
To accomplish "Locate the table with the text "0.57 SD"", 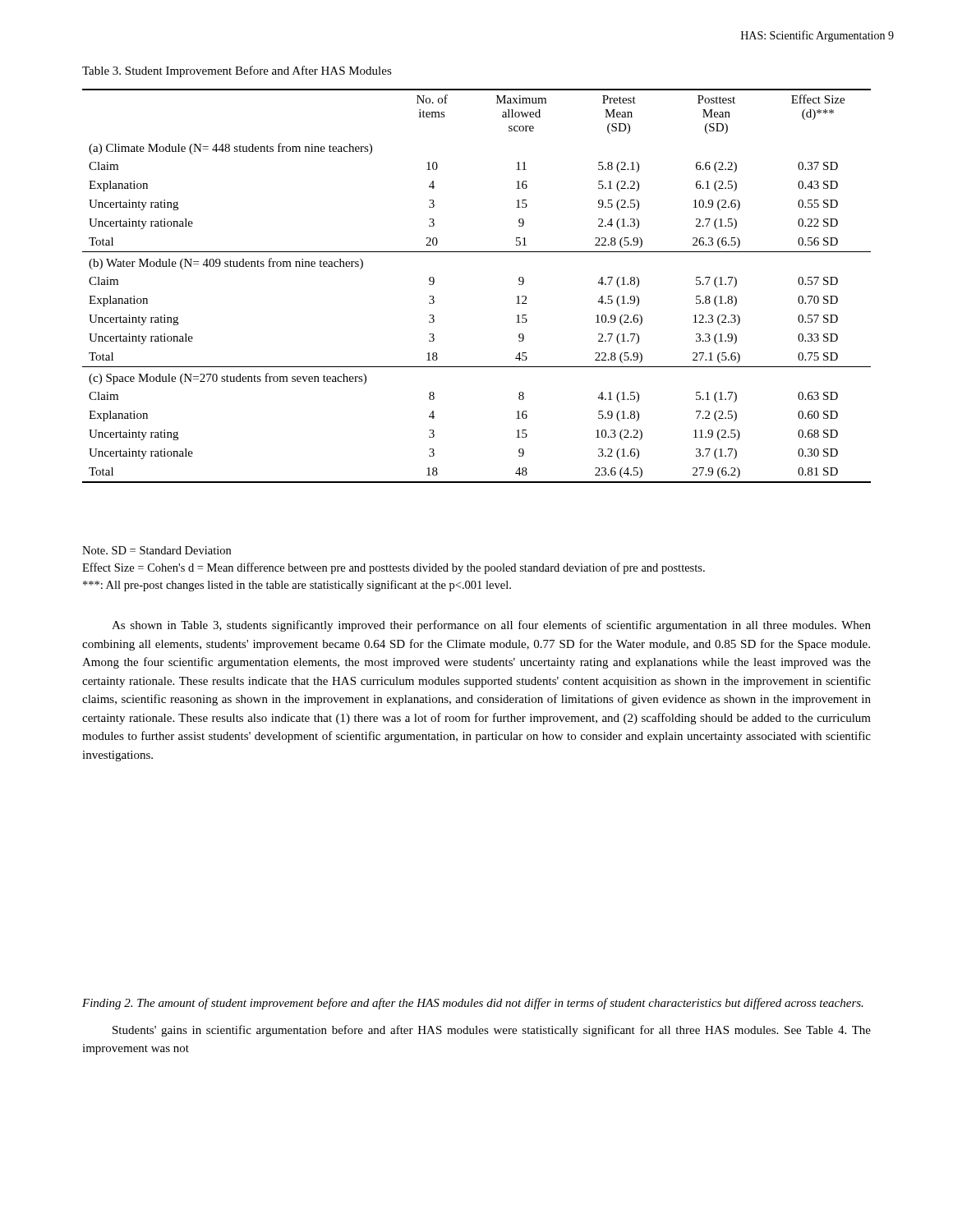I will [x=476, y=286].
